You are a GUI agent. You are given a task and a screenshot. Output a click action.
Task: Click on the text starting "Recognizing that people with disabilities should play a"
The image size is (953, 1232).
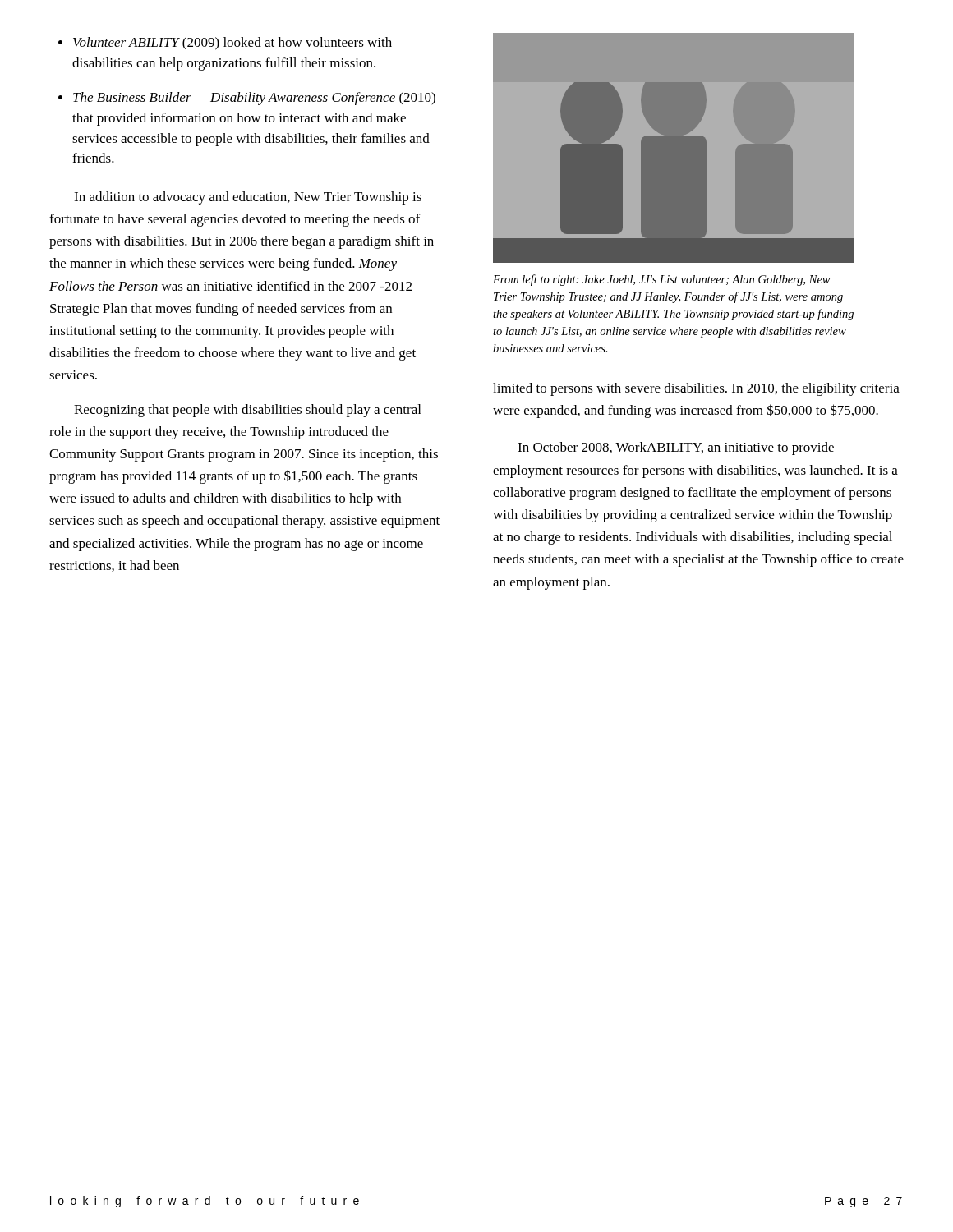coord(246,487)
